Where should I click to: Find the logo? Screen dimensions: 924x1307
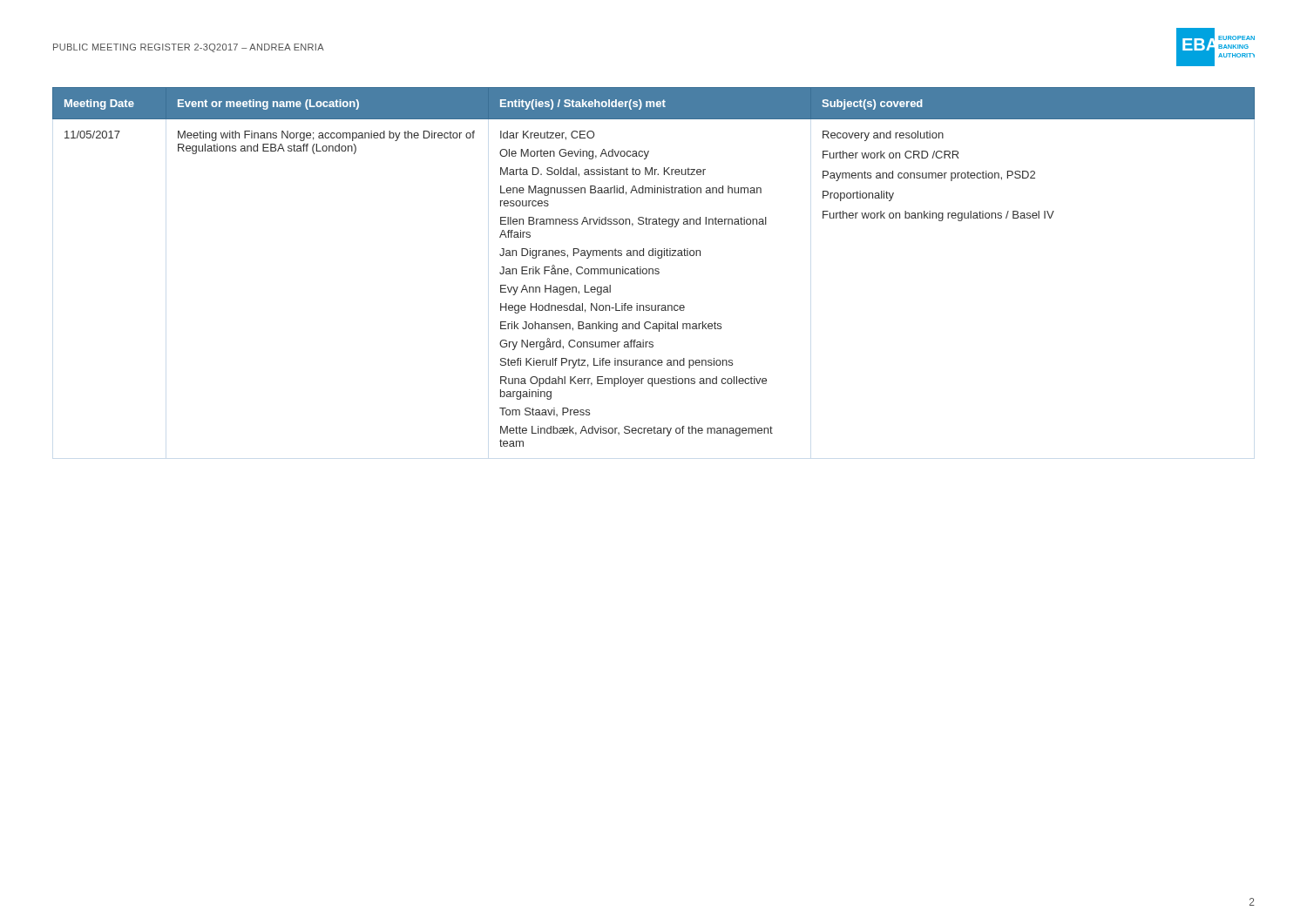click(1216, 47)
